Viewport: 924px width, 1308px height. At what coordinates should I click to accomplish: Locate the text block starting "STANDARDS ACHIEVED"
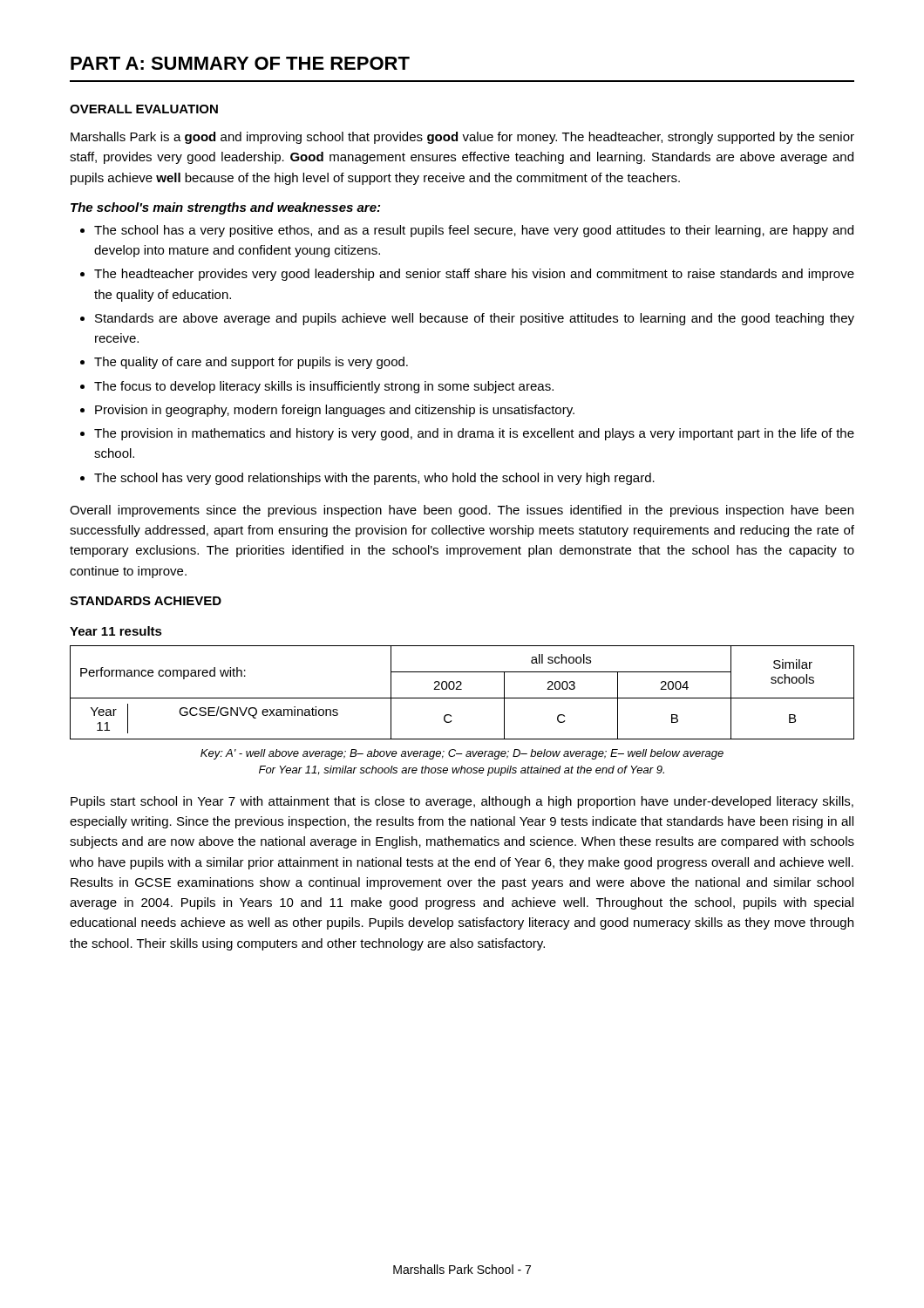tap(146, 601)
